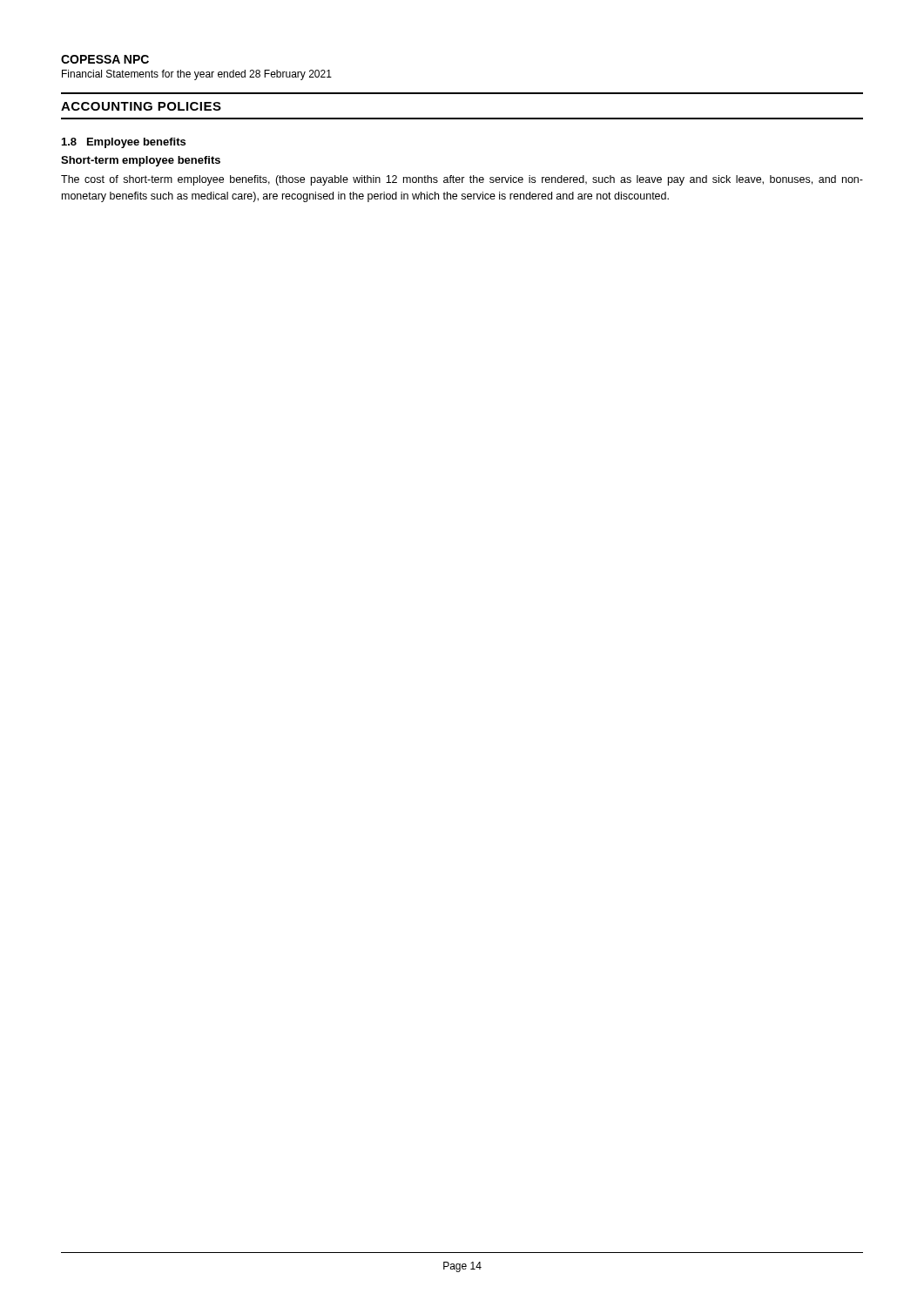Click where it says "ACCOUNTING POLICIES"
The width and height of the screenshot is (924, 1307).
462,106
